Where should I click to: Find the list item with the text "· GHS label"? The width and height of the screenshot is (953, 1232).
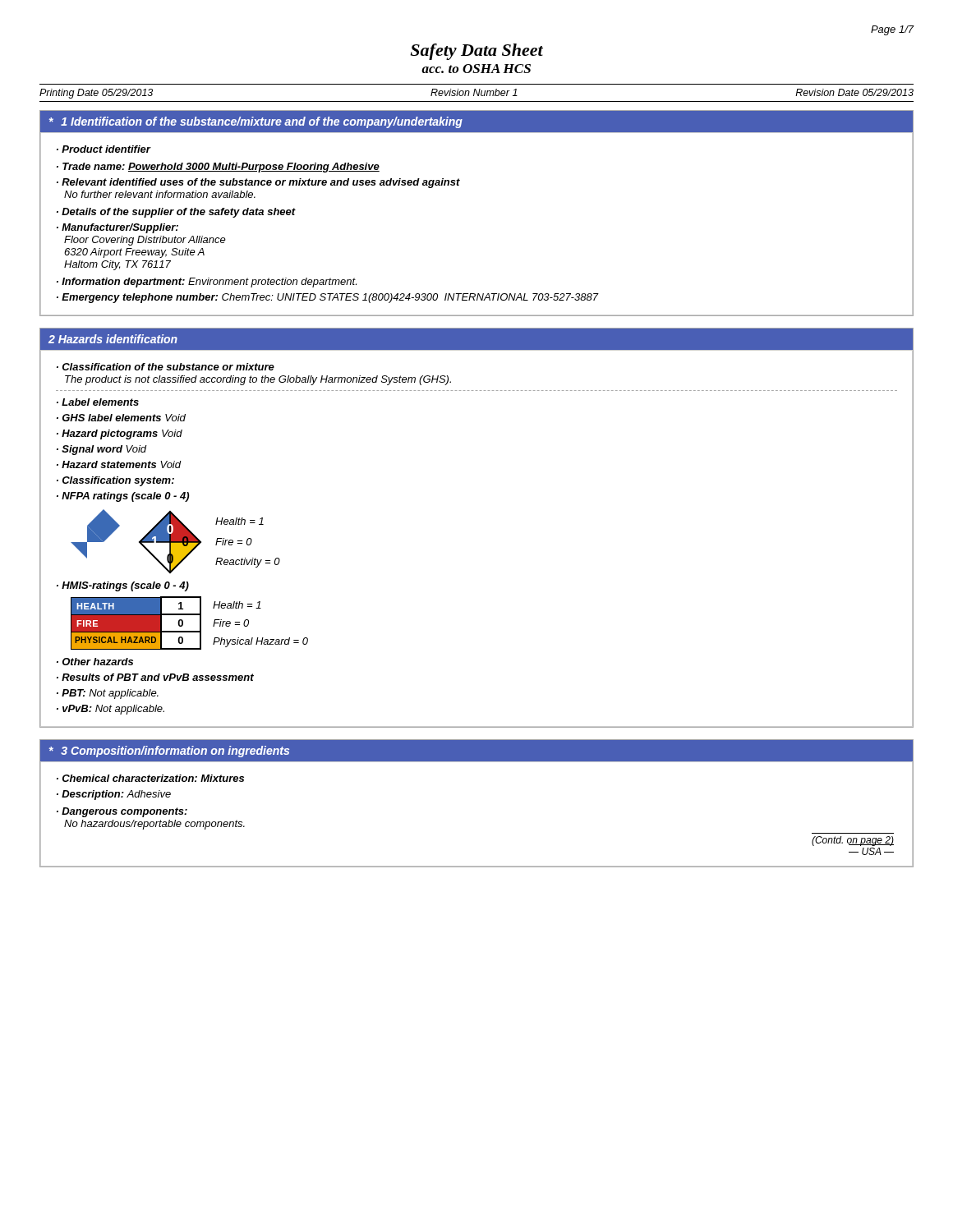pyautogui.click(x=121, y=418)
